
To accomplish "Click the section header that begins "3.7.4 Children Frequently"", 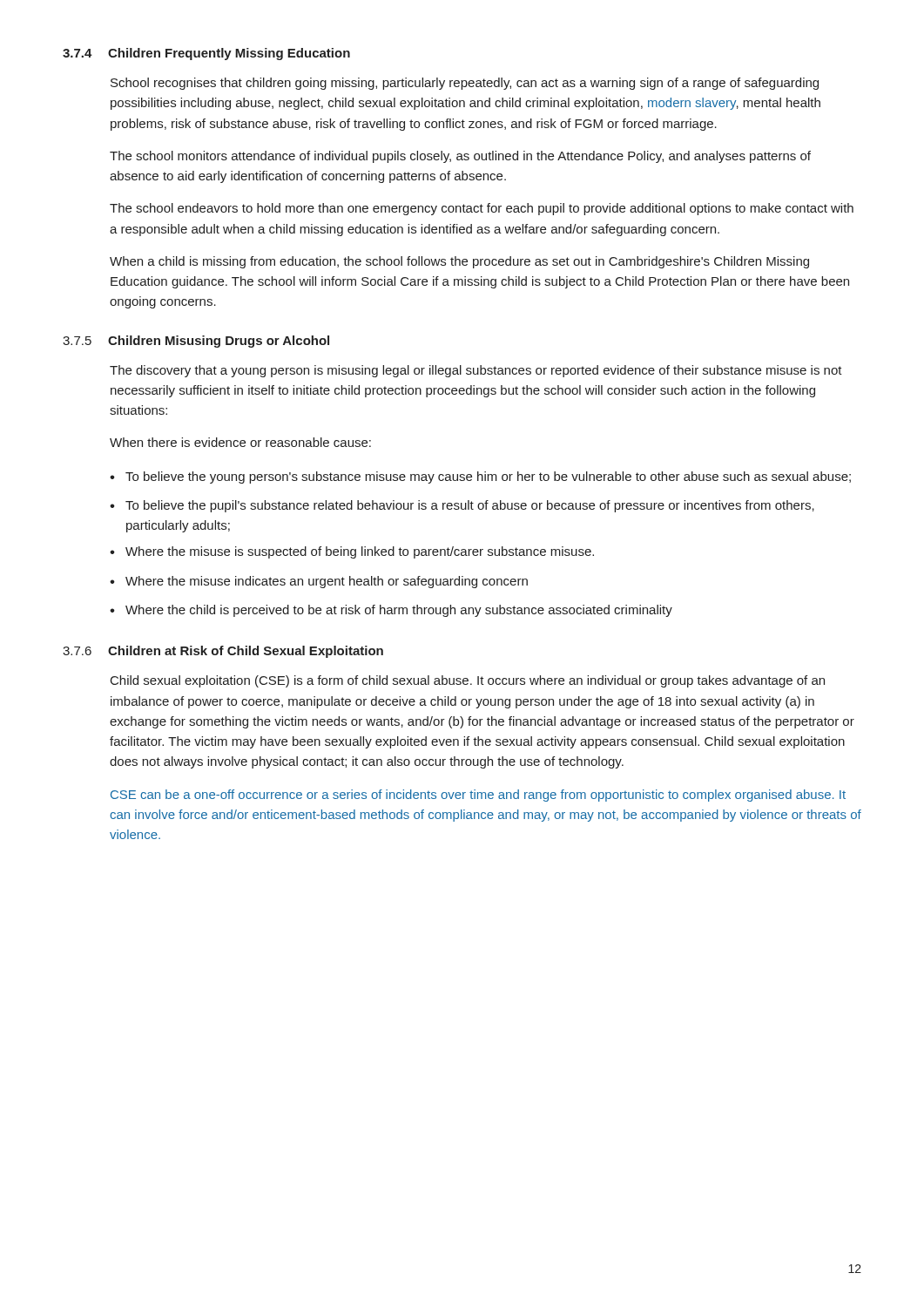I will (x=207, y=53).
